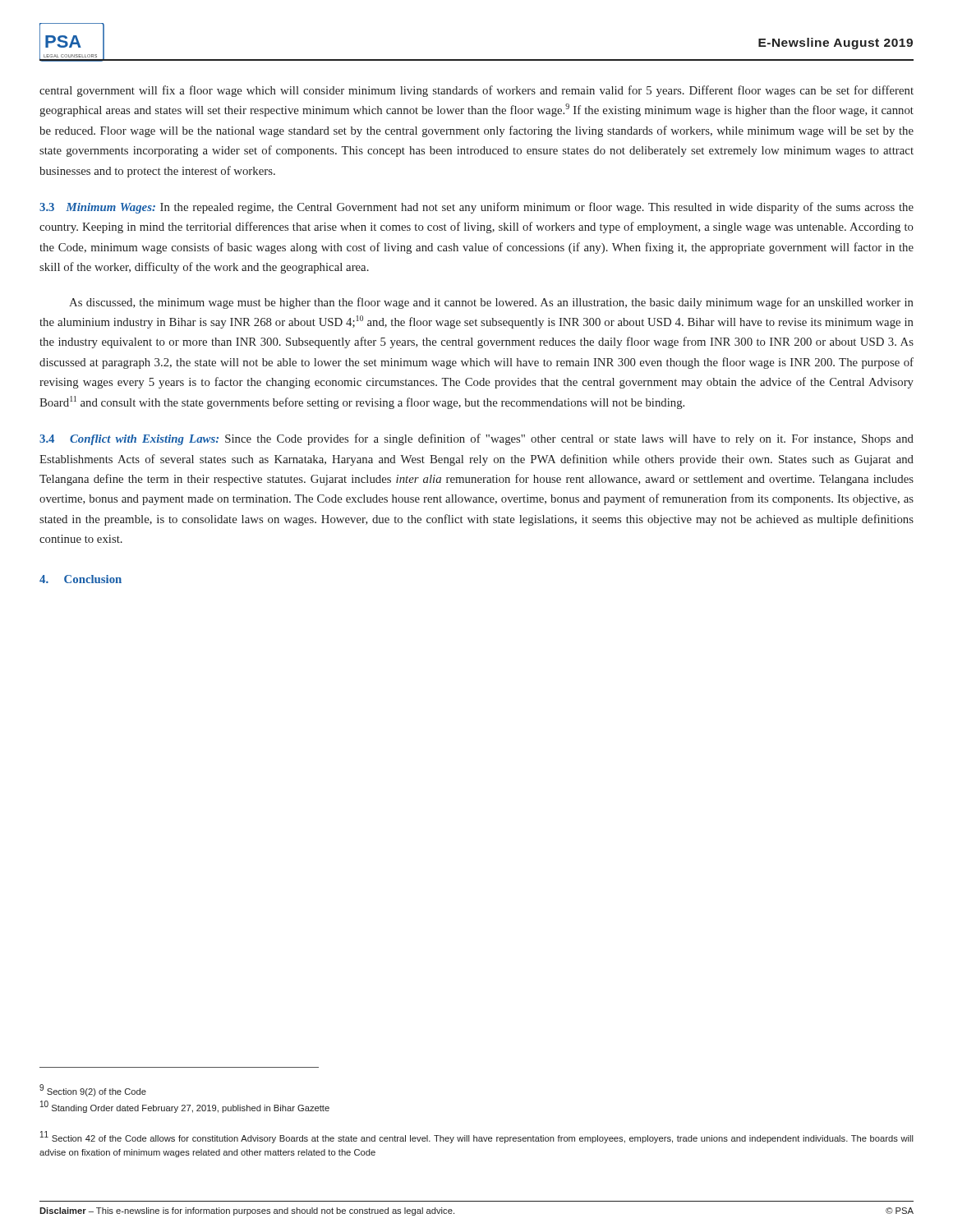Click the section header that begins "3.3 Minimum Wages: In the repealed regime,"
This screenshot has width=953, height=1232.
pyautogui.click(x=476, y=237)
